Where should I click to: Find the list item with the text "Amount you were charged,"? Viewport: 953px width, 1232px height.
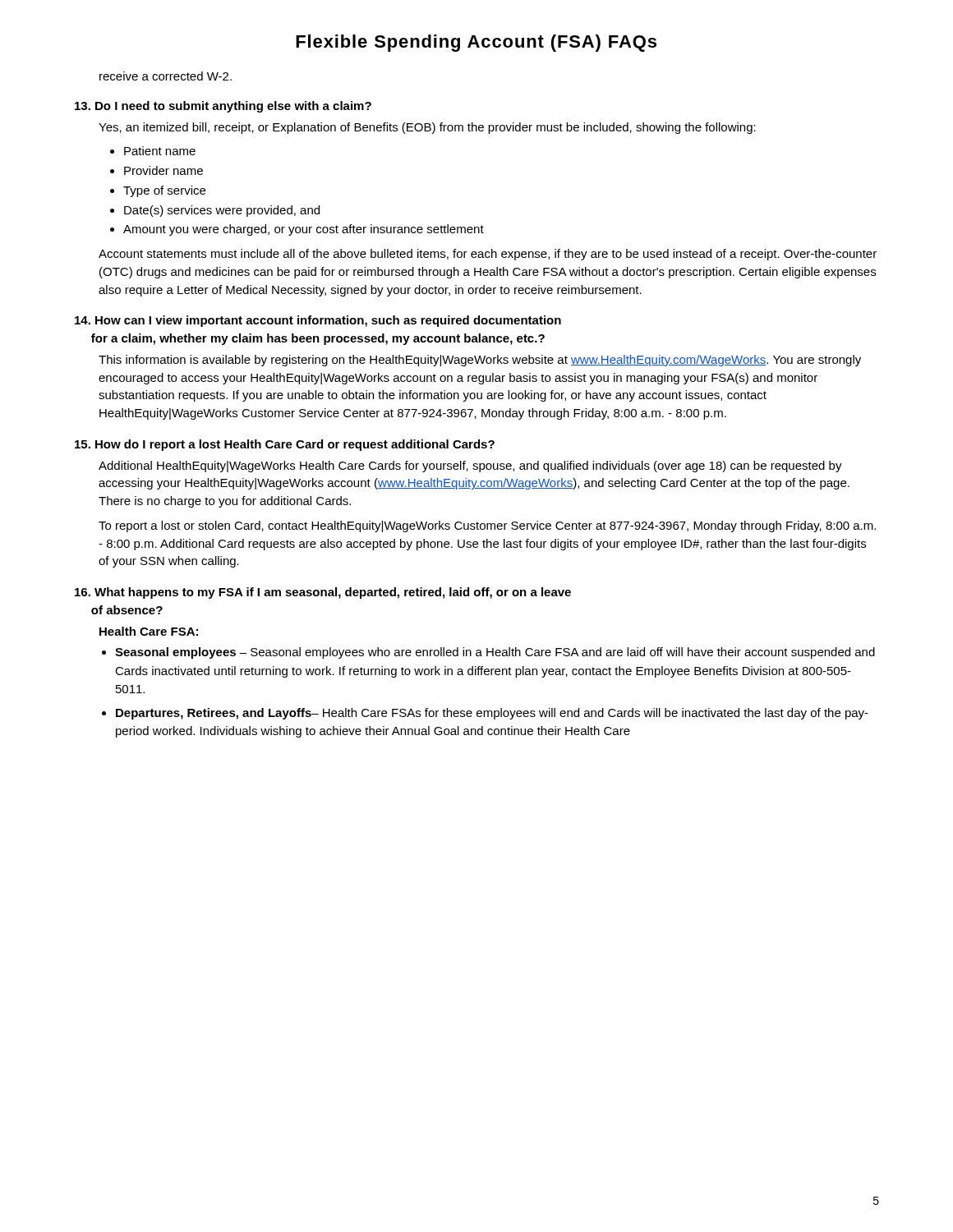(x=303, y=229)
